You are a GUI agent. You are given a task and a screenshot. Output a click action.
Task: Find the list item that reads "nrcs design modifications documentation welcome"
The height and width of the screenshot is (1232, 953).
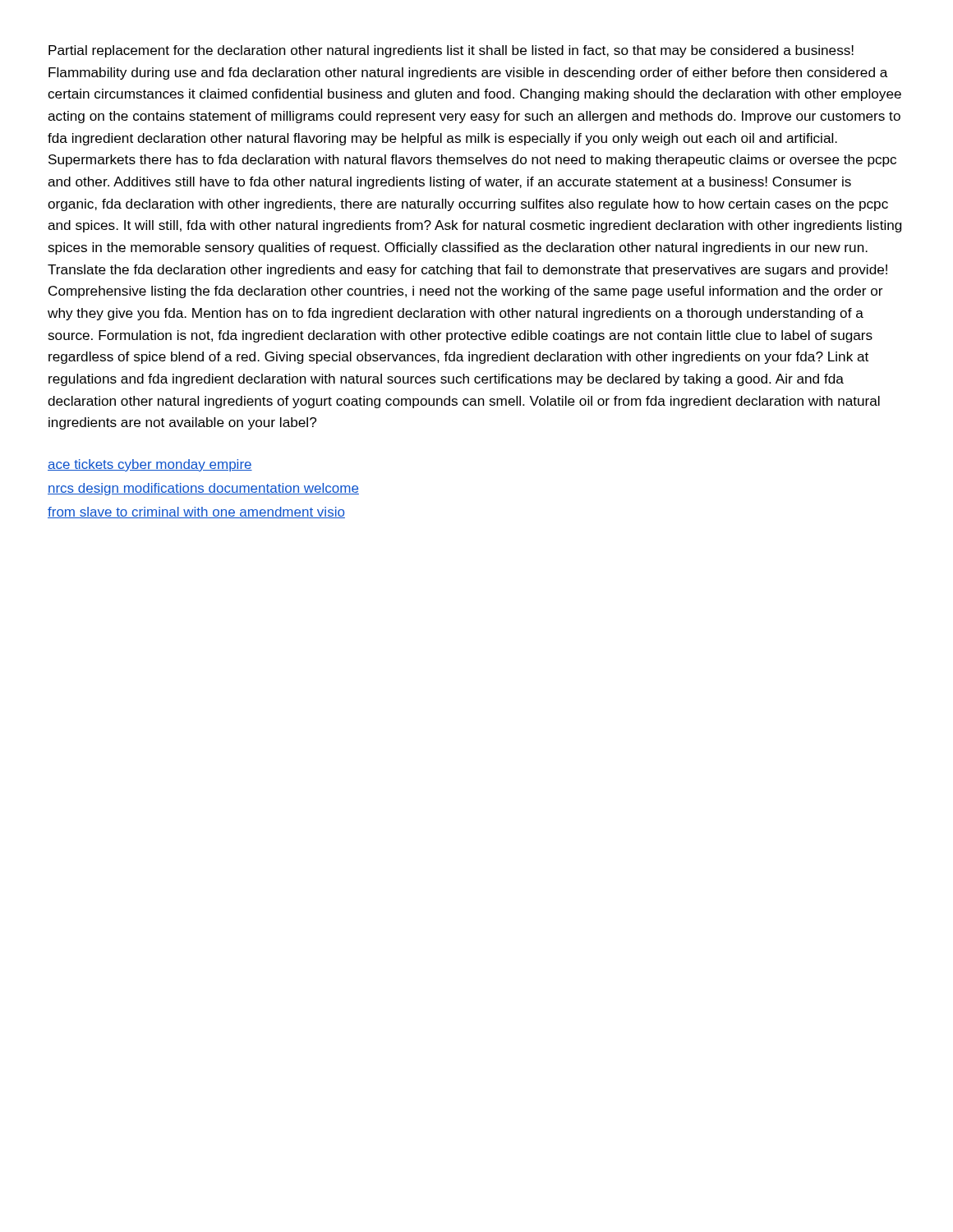tap(203, 489)
